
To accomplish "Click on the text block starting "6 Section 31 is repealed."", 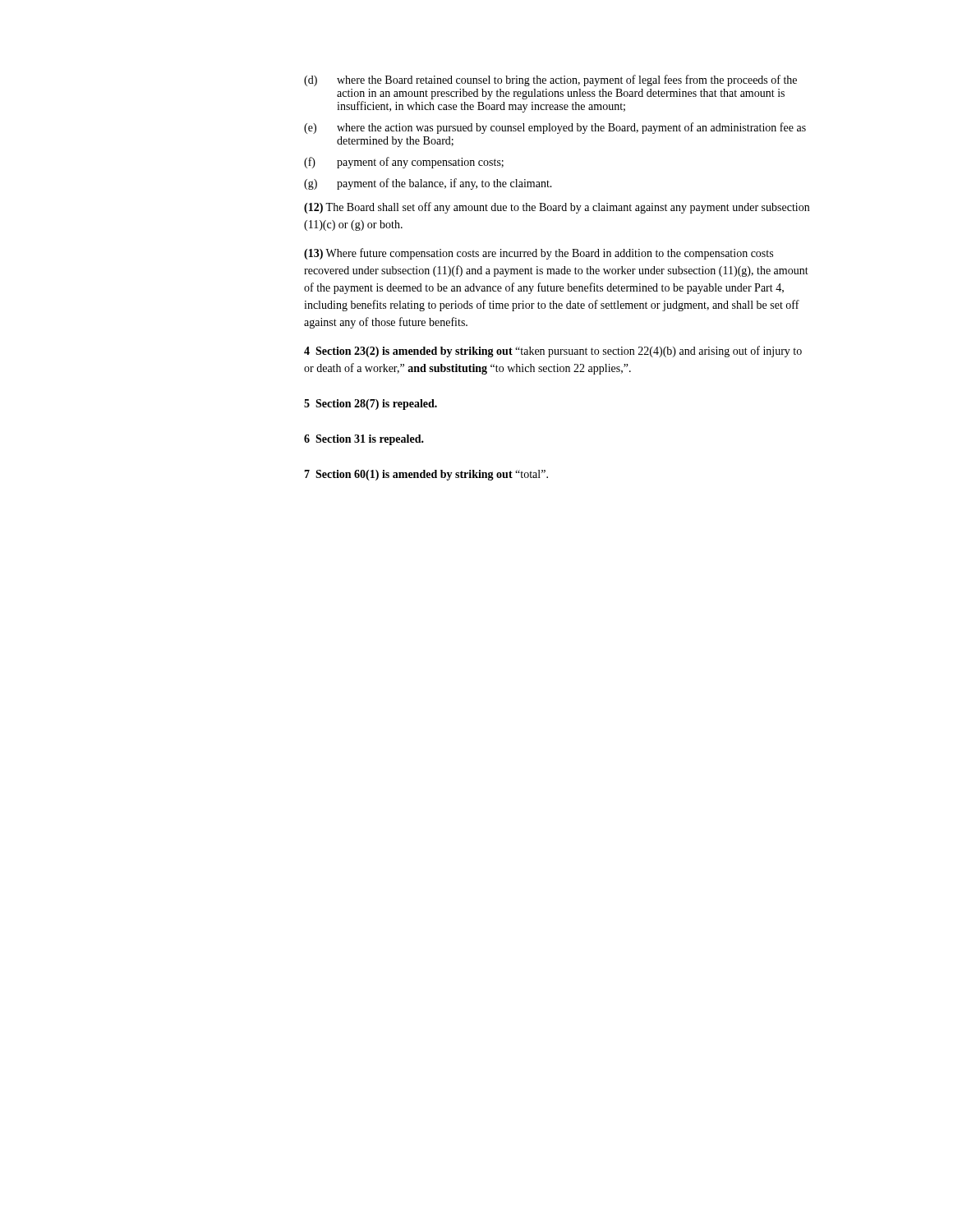I will (x=364, y=439).
